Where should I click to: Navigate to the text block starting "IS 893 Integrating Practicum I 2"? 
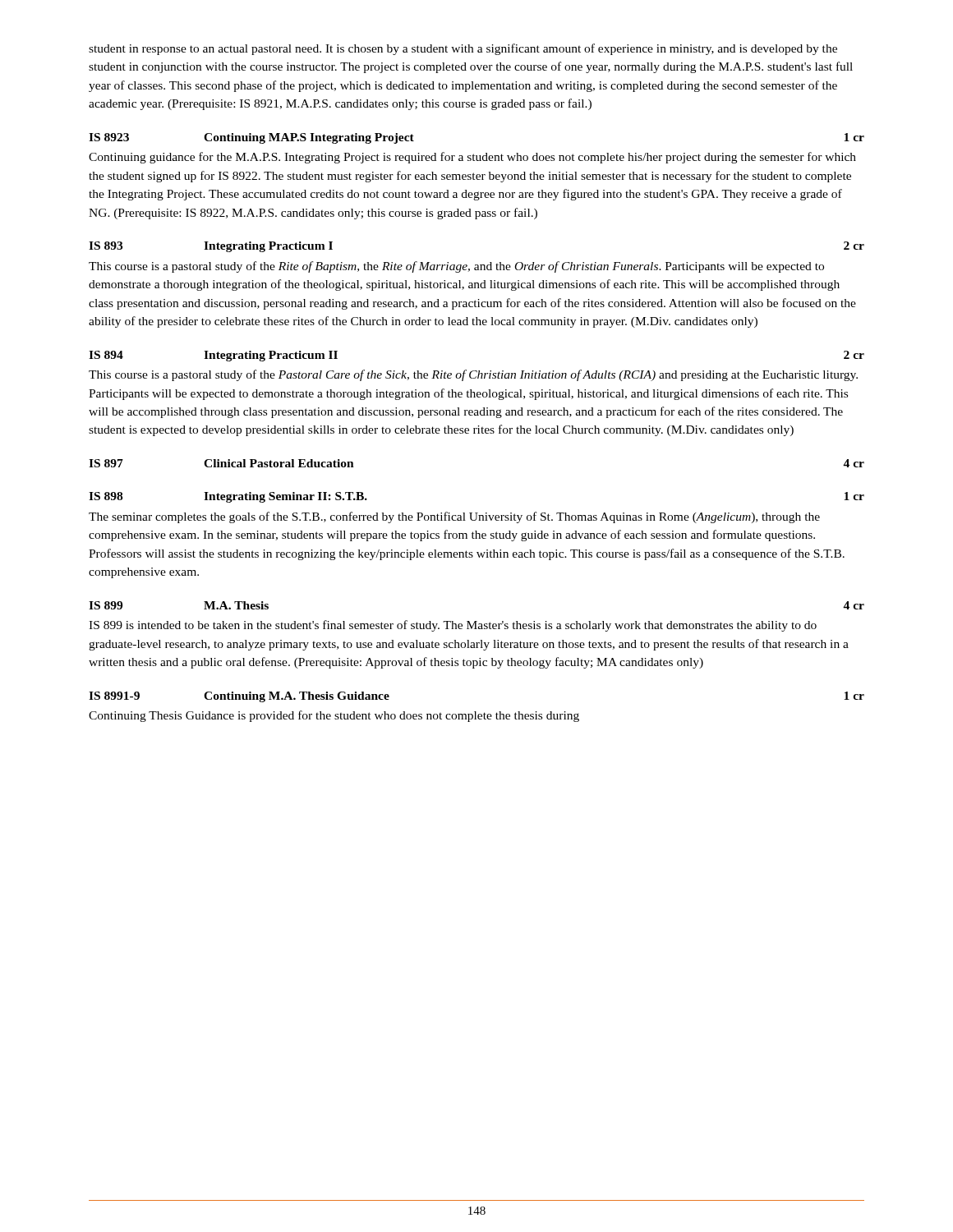pos(113,246)
